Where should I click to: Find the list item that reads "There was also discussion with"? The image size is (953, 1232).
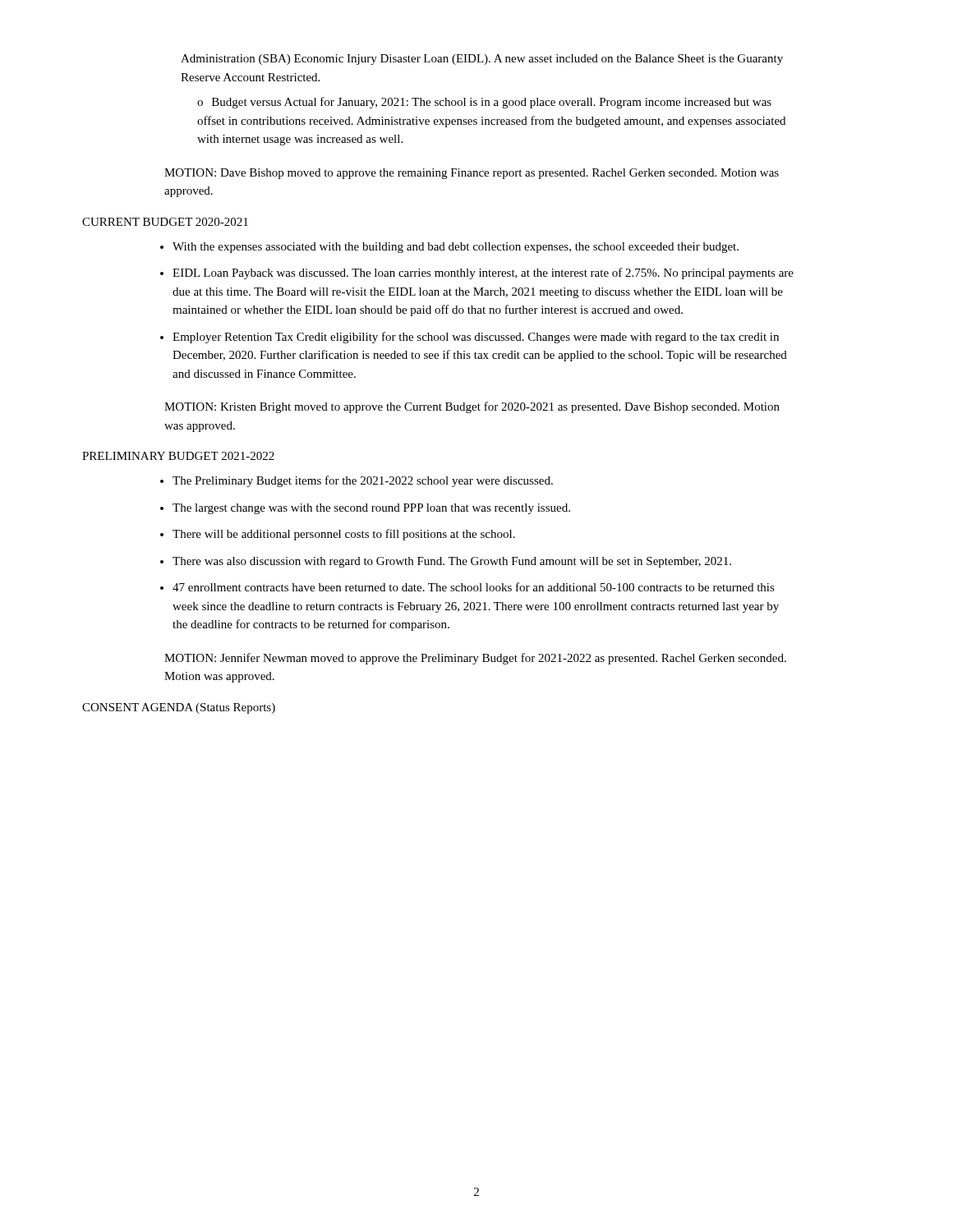pos(452,561)
